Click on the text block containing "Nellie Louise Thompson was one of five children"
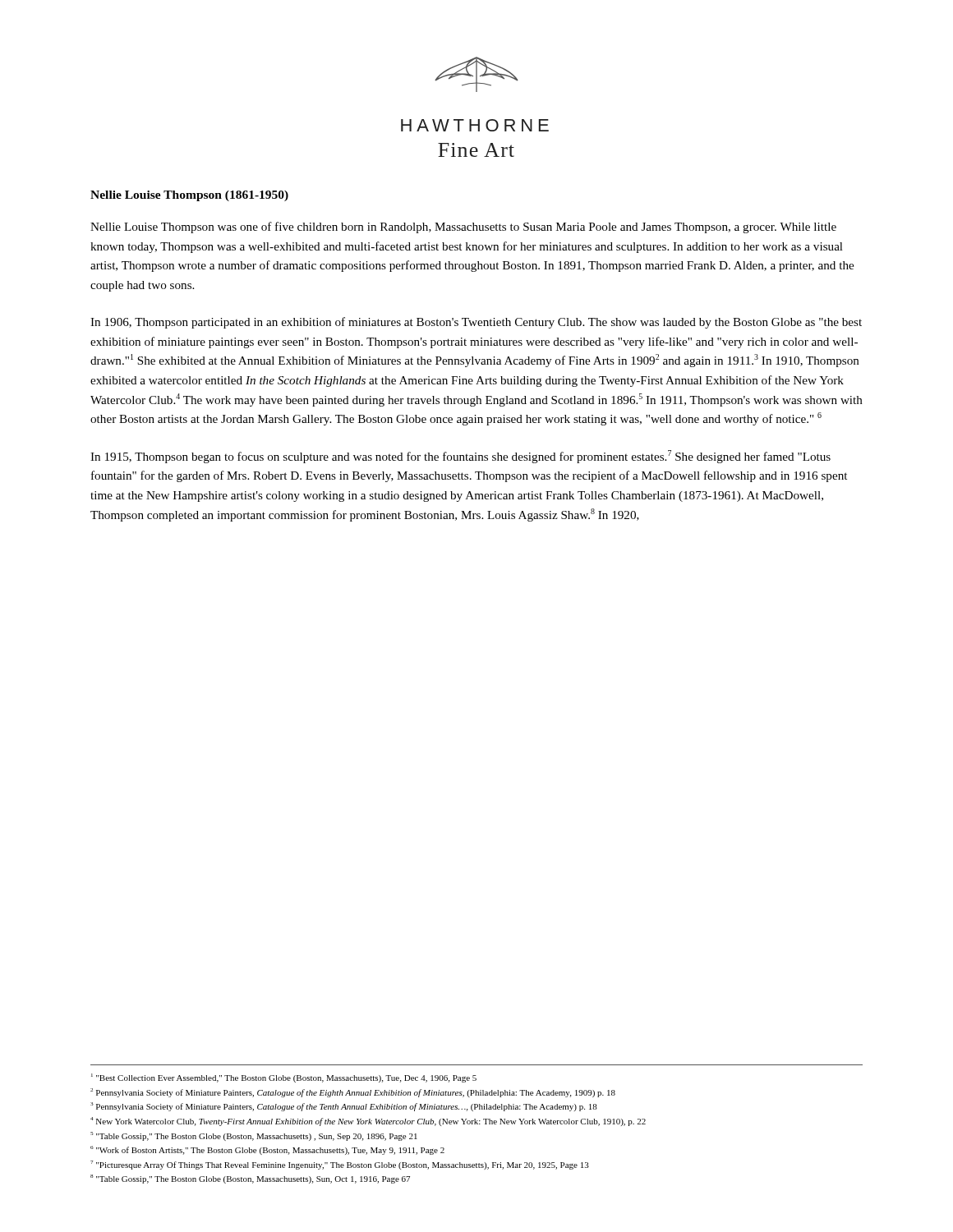 pos(472,255)
